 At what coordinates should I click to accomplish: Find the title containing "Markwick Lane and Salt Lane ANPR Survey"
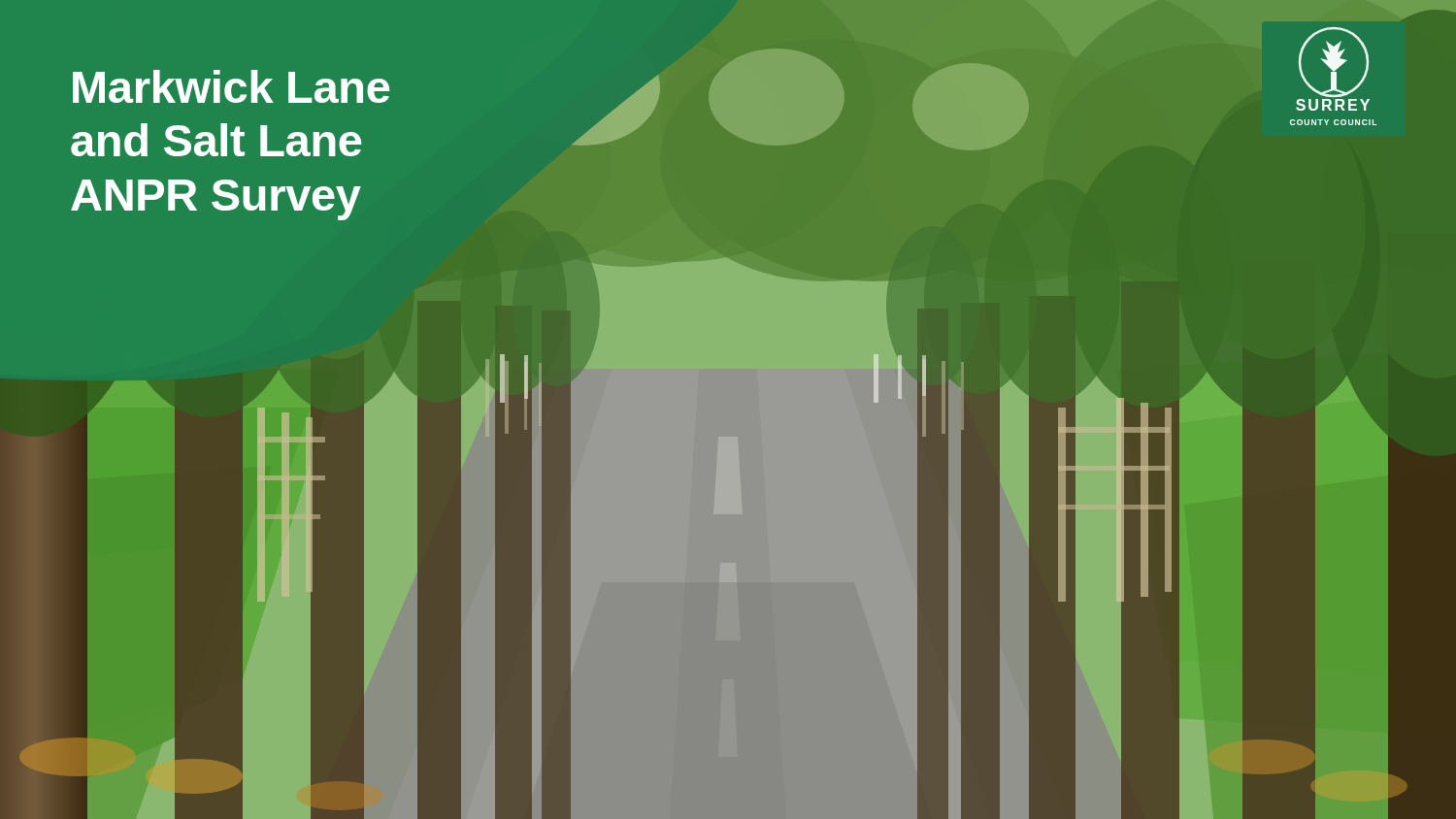tap(274, 141)
